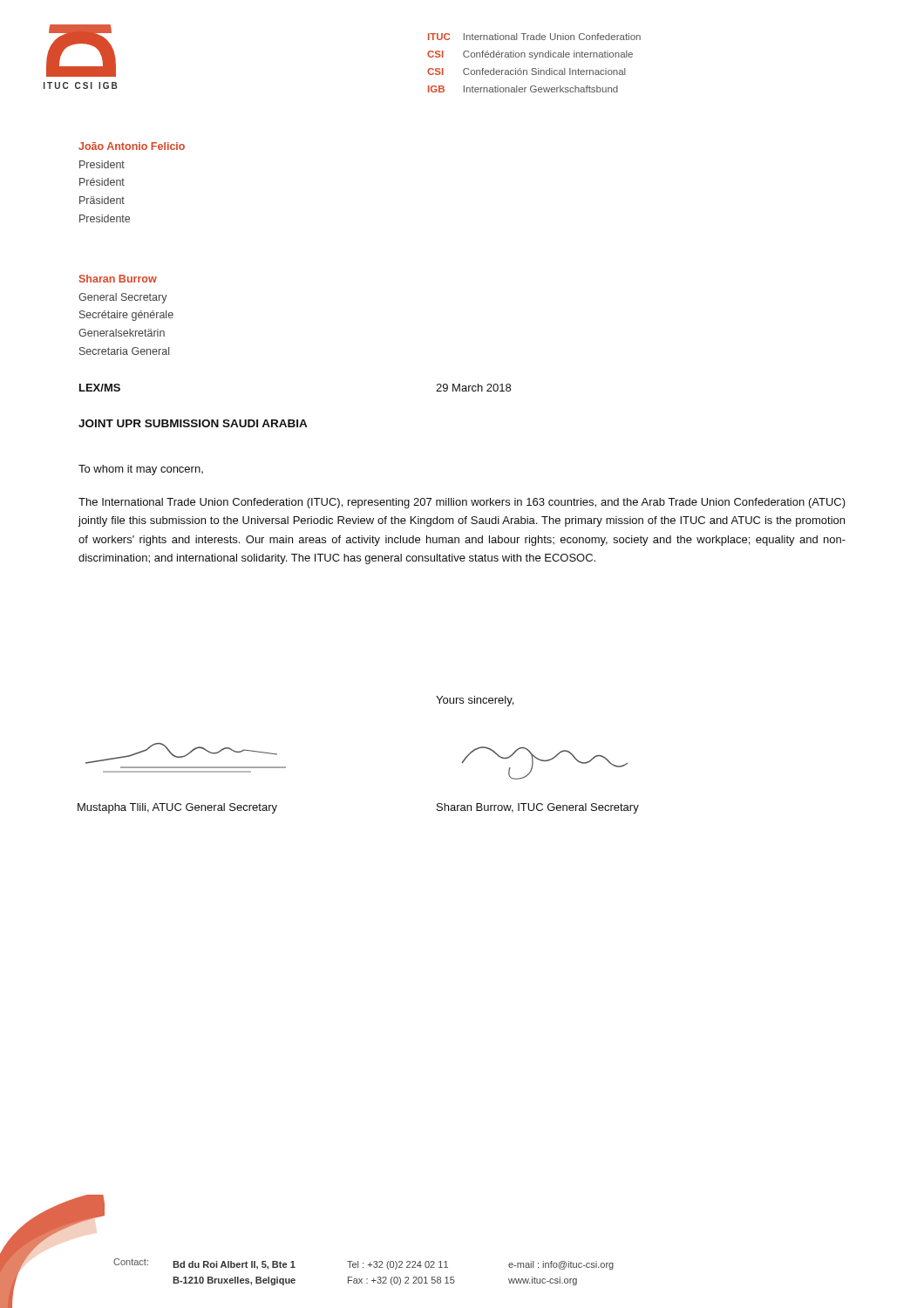Select the passage starting "Mustapha Tlili, ATUC"

[177, 807]
